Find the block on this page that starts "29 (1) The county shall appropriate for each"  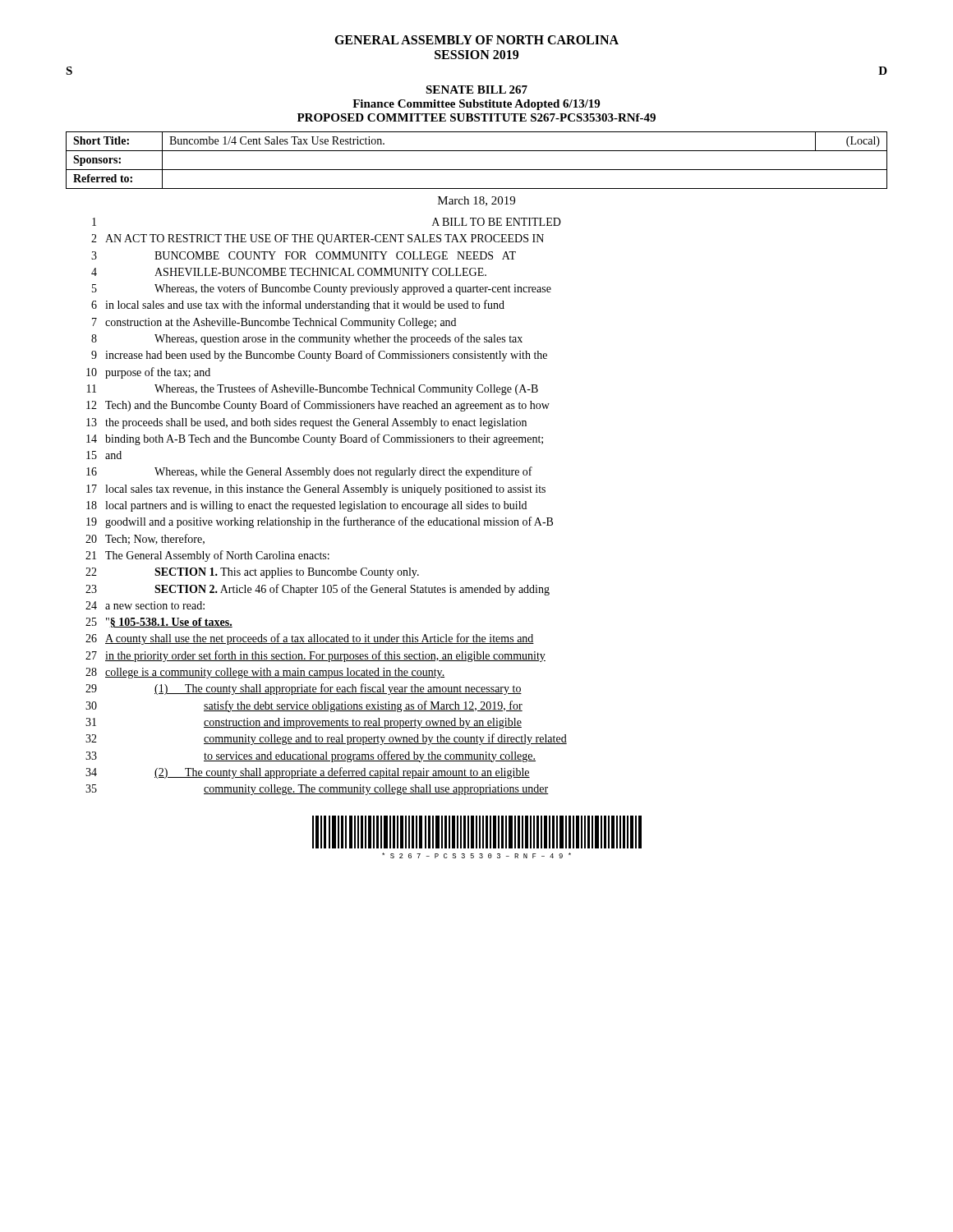pos(476,689)
